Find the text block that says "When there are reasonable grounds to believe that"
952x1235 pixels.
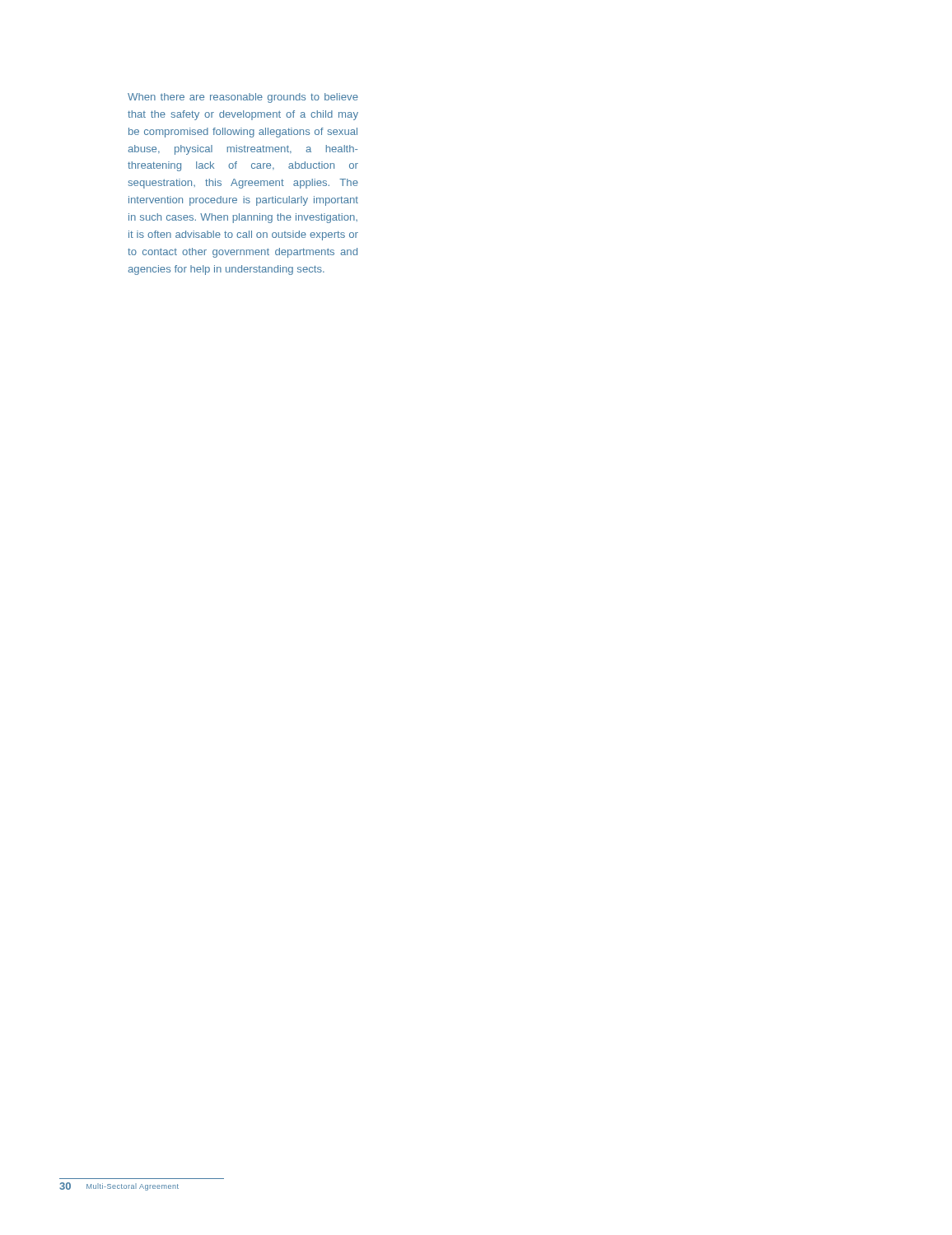point(243,183)
